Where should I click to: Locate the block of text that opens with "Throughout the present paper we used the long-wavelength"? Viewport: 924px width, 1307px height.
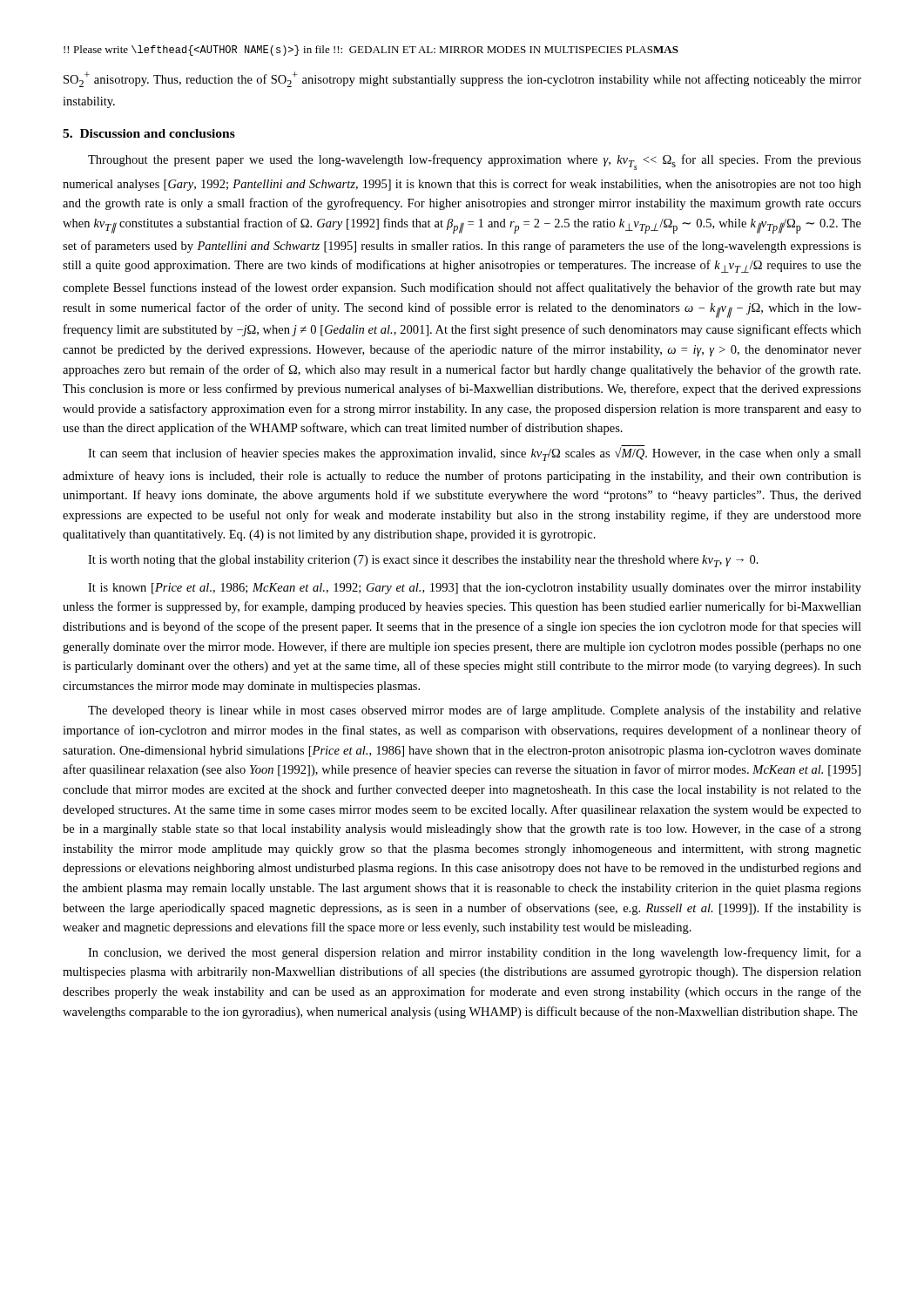(462, 586)
